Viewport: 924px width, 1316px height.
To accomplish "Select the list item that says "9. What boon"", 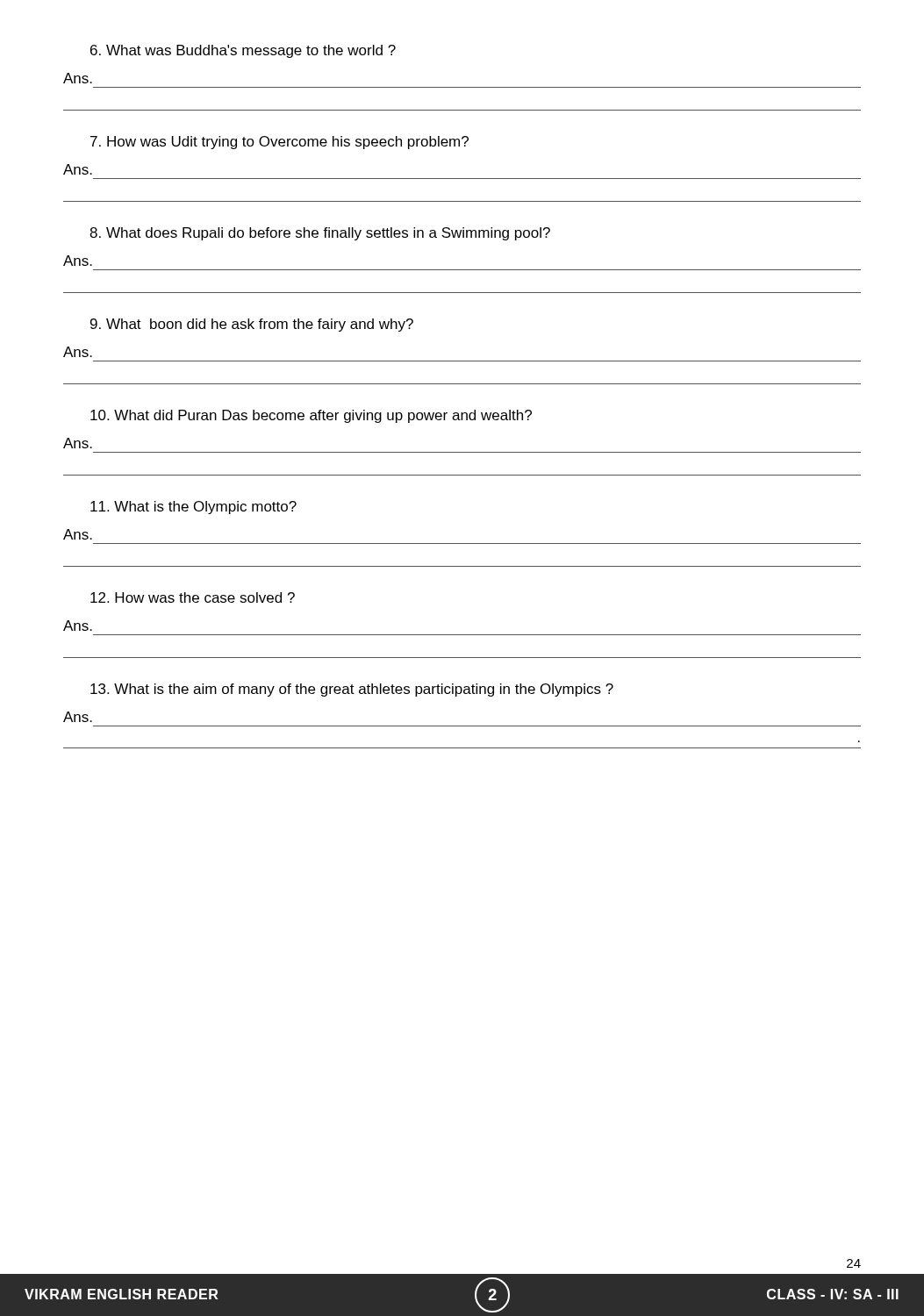I will (x=252, y=325).
